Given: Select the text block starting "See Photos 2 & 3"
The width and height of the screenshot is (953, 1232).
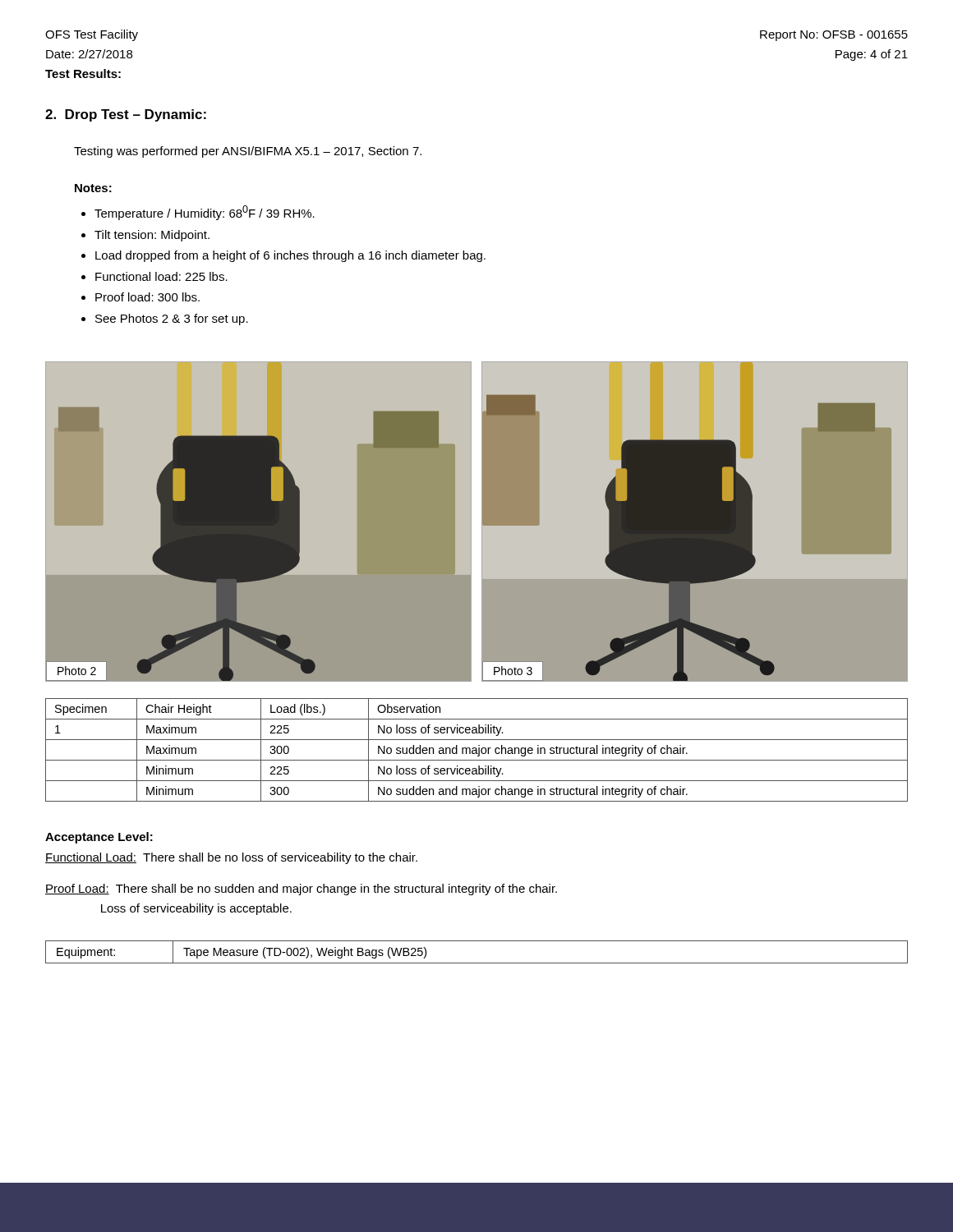Looking at the screenshot, I should [172, 318].
